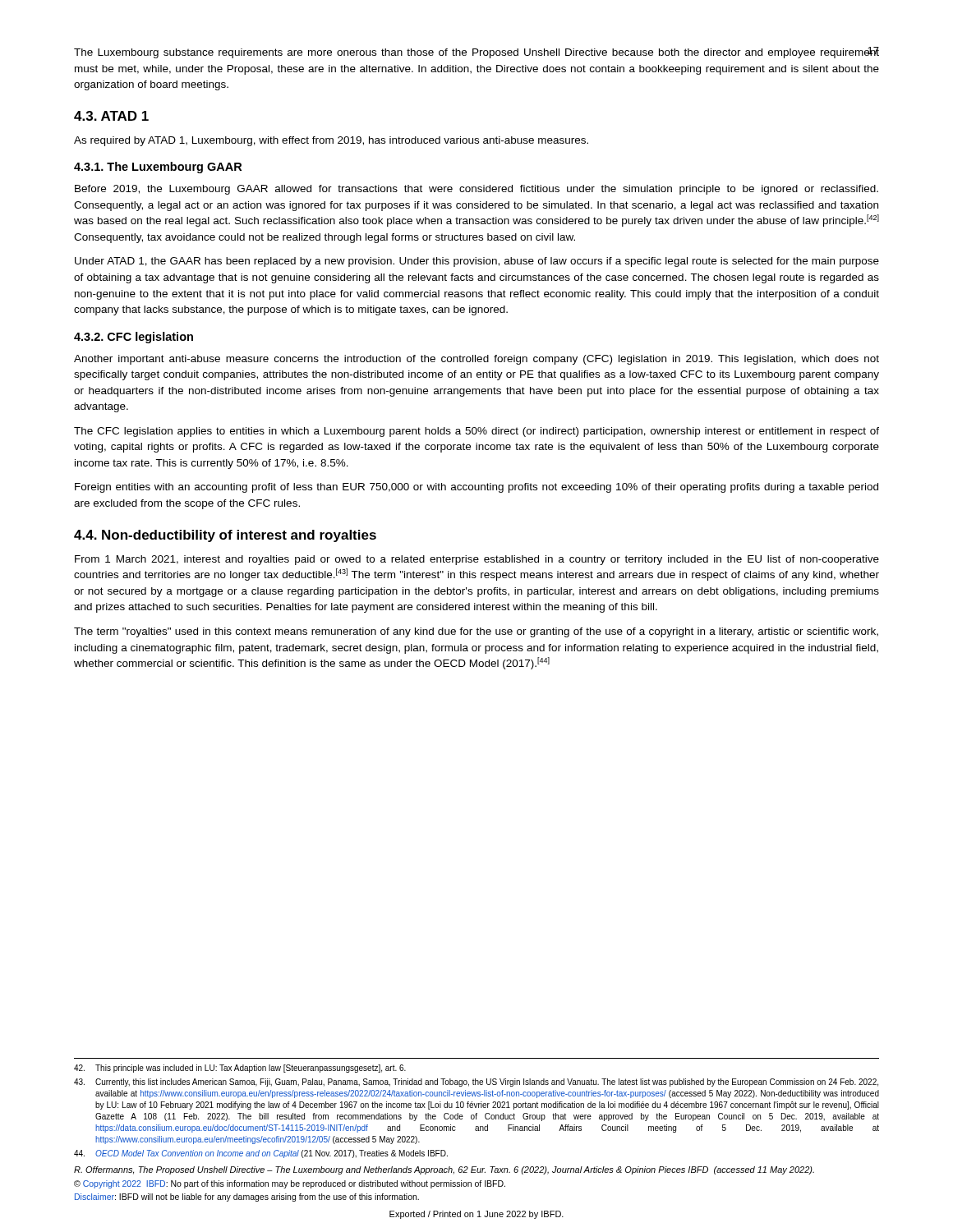Locate the section header containing "4.3. ATAD 1"
The image size is (953, 1232).
pyautogui.click(x=111, y=116)
